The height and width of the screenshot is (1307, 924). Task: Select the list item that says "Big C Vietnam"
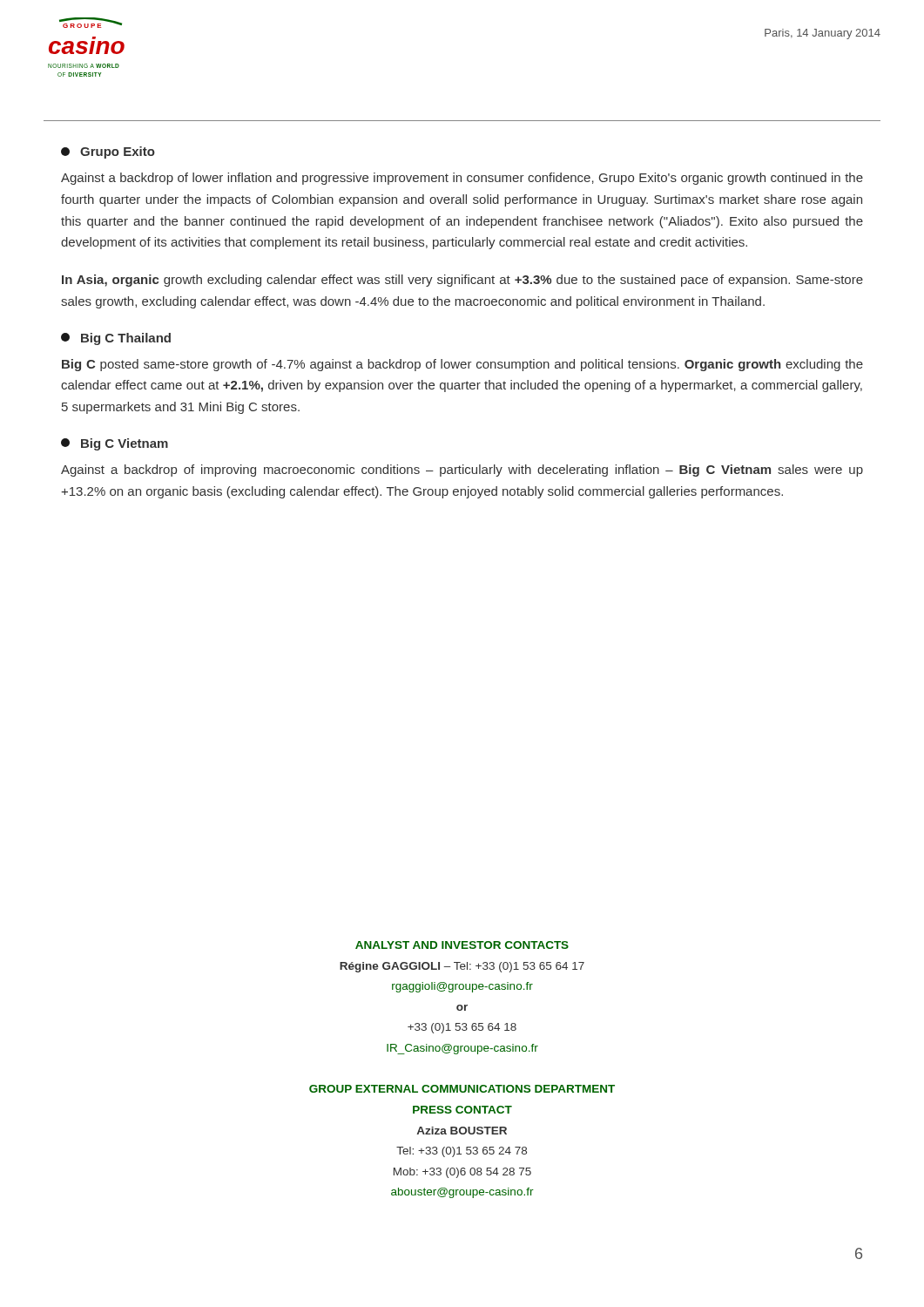[115, 443]
